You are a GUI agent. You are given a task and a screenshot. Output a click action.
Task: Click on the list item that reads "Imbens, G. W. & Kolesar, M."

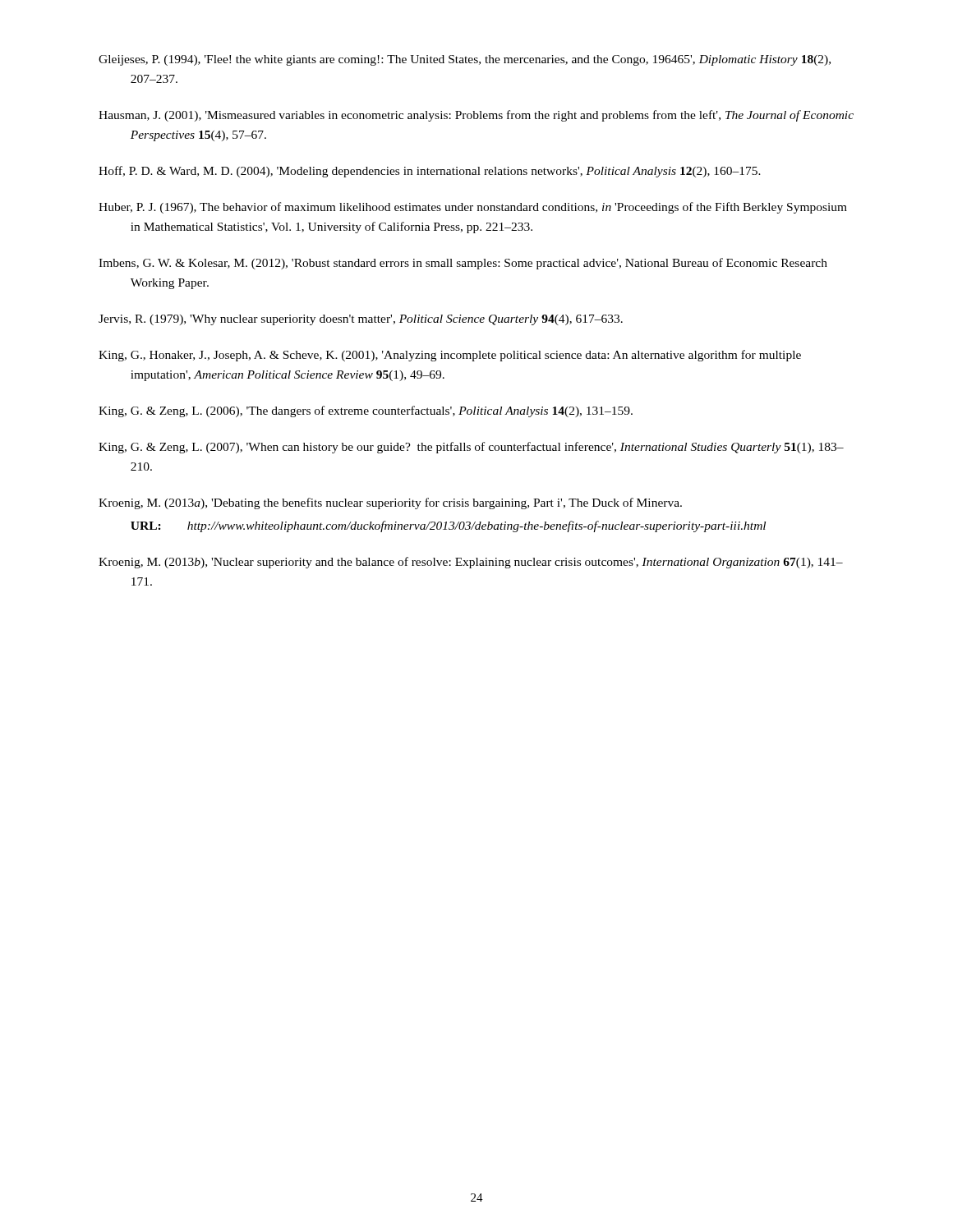click(463, 272)
